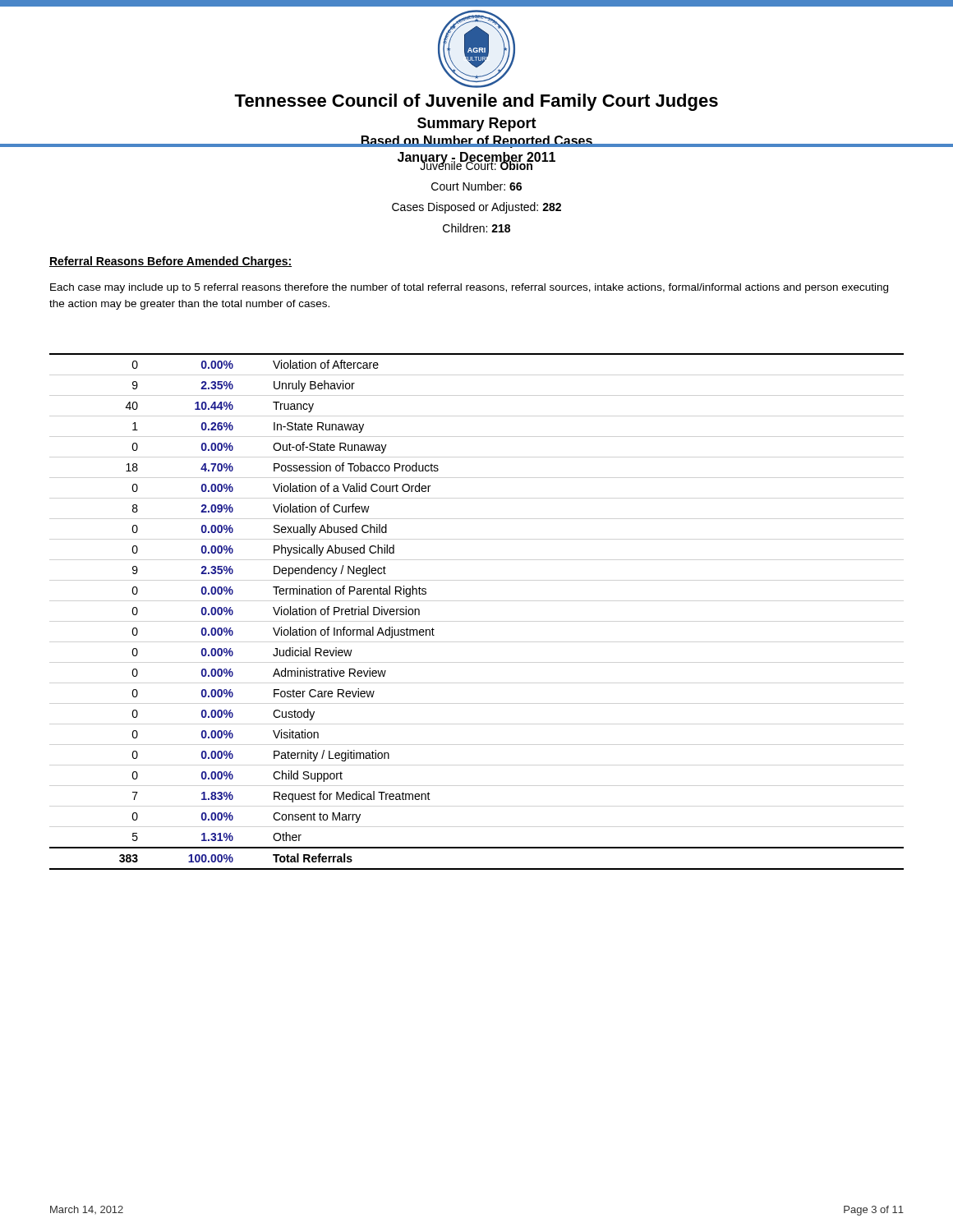
Task: Select the title that says "Tennessee Council of Juvenile and Family"
Action: (476, 128)
